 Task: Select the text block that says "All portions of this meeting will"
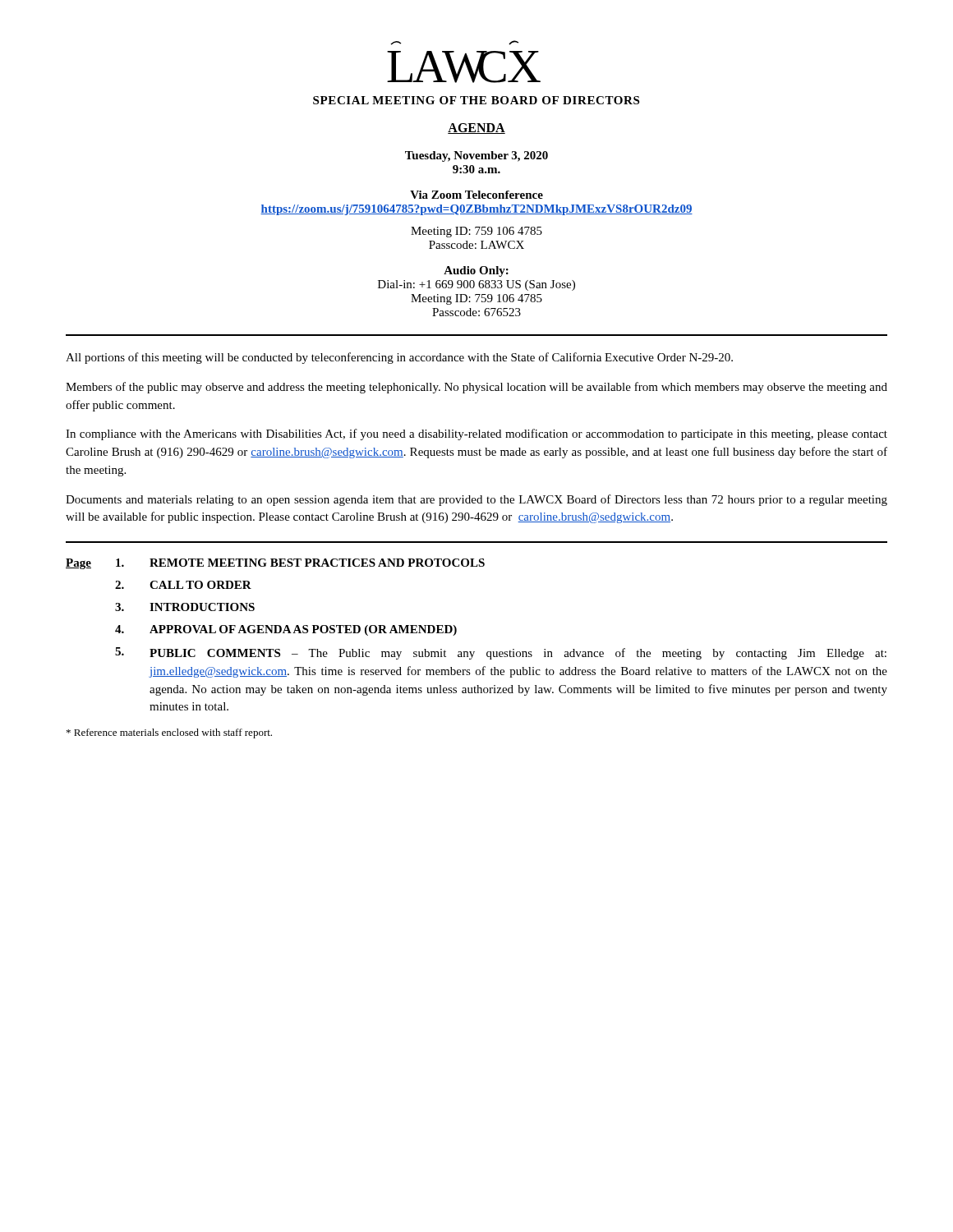400,357
